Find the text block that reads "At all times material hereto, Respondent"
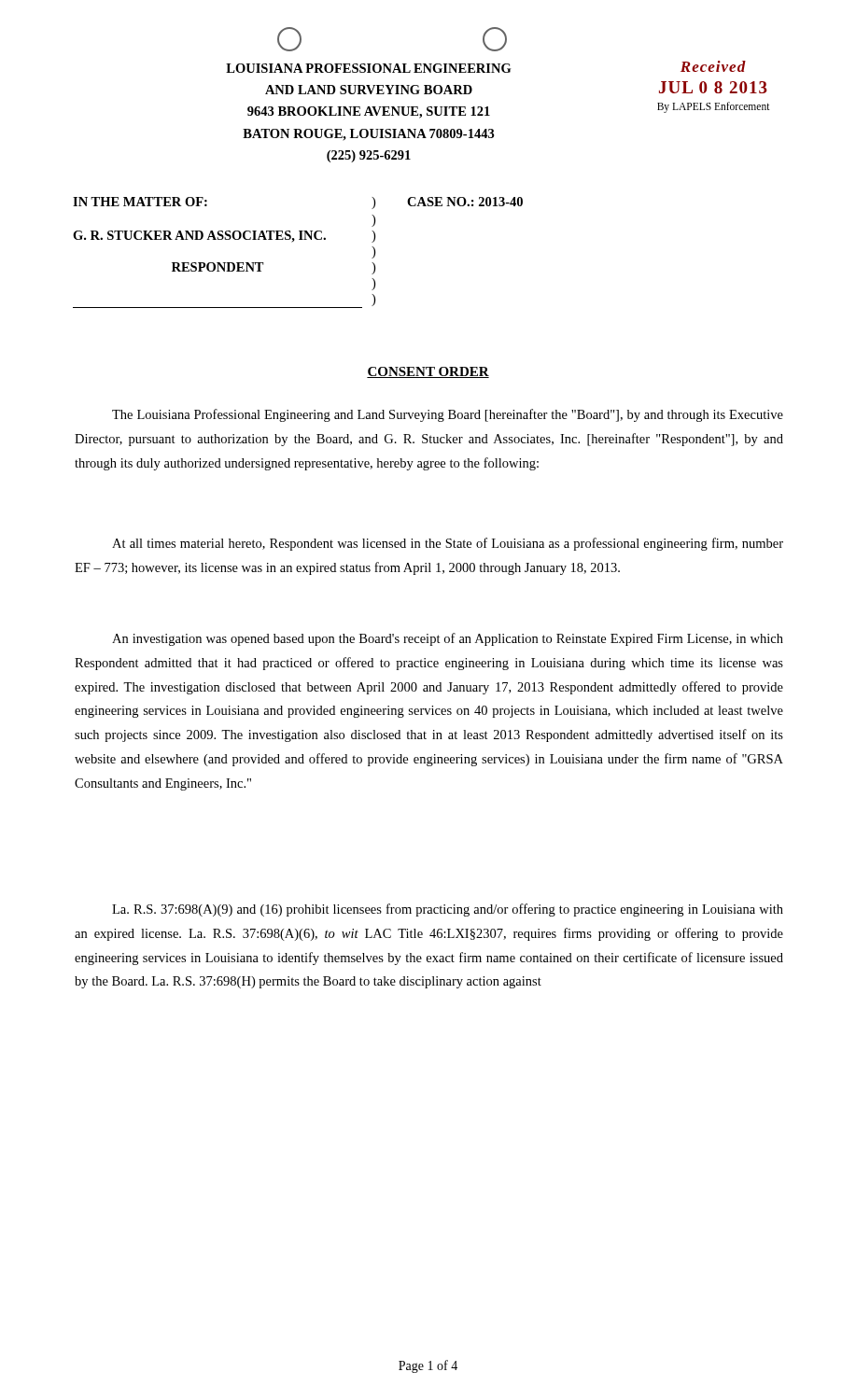The image size is (856, 1400). pyautogui.click(x=429, y=556)
